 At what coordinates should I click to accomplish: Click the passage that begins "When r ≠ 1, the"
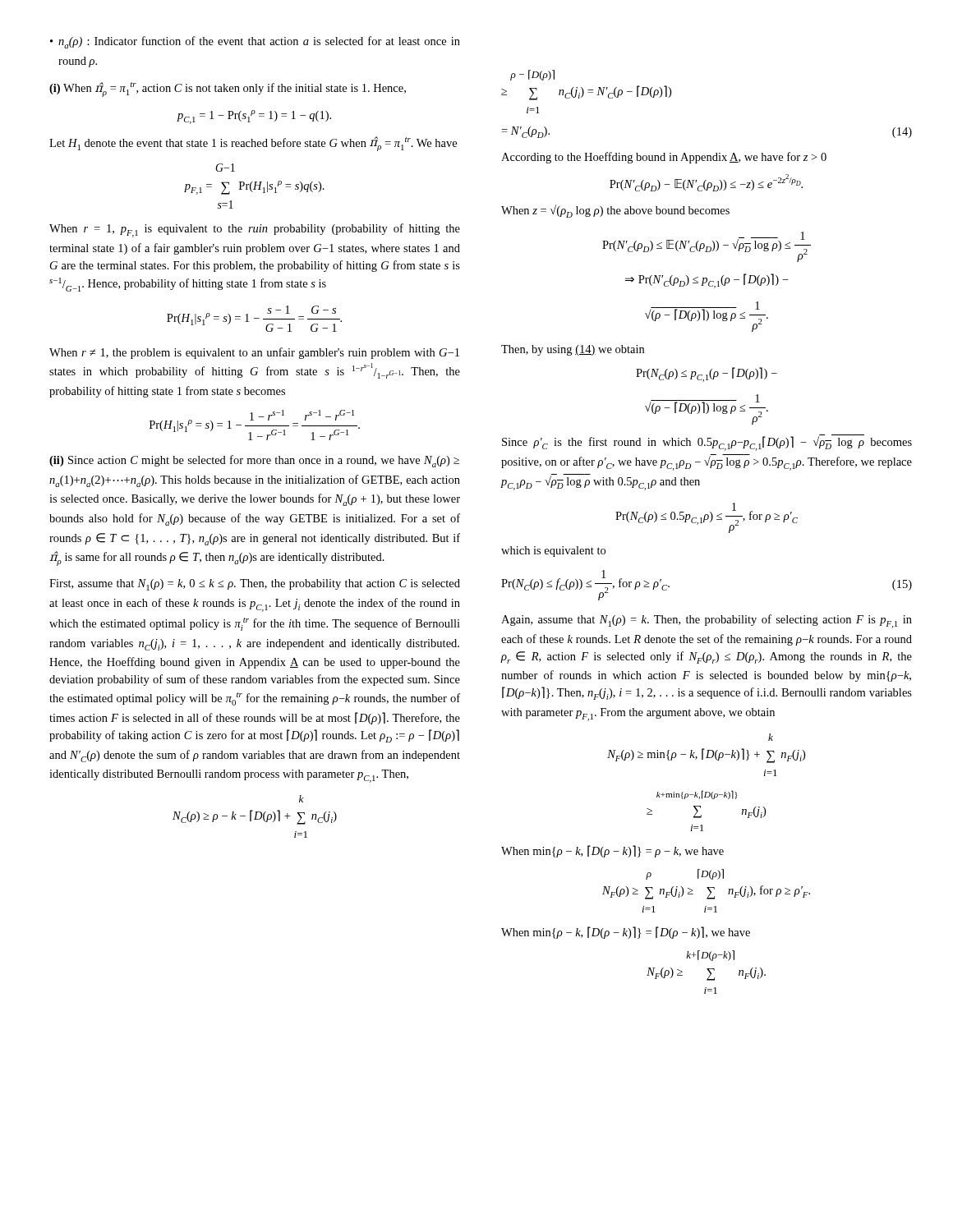coord(255,372)
